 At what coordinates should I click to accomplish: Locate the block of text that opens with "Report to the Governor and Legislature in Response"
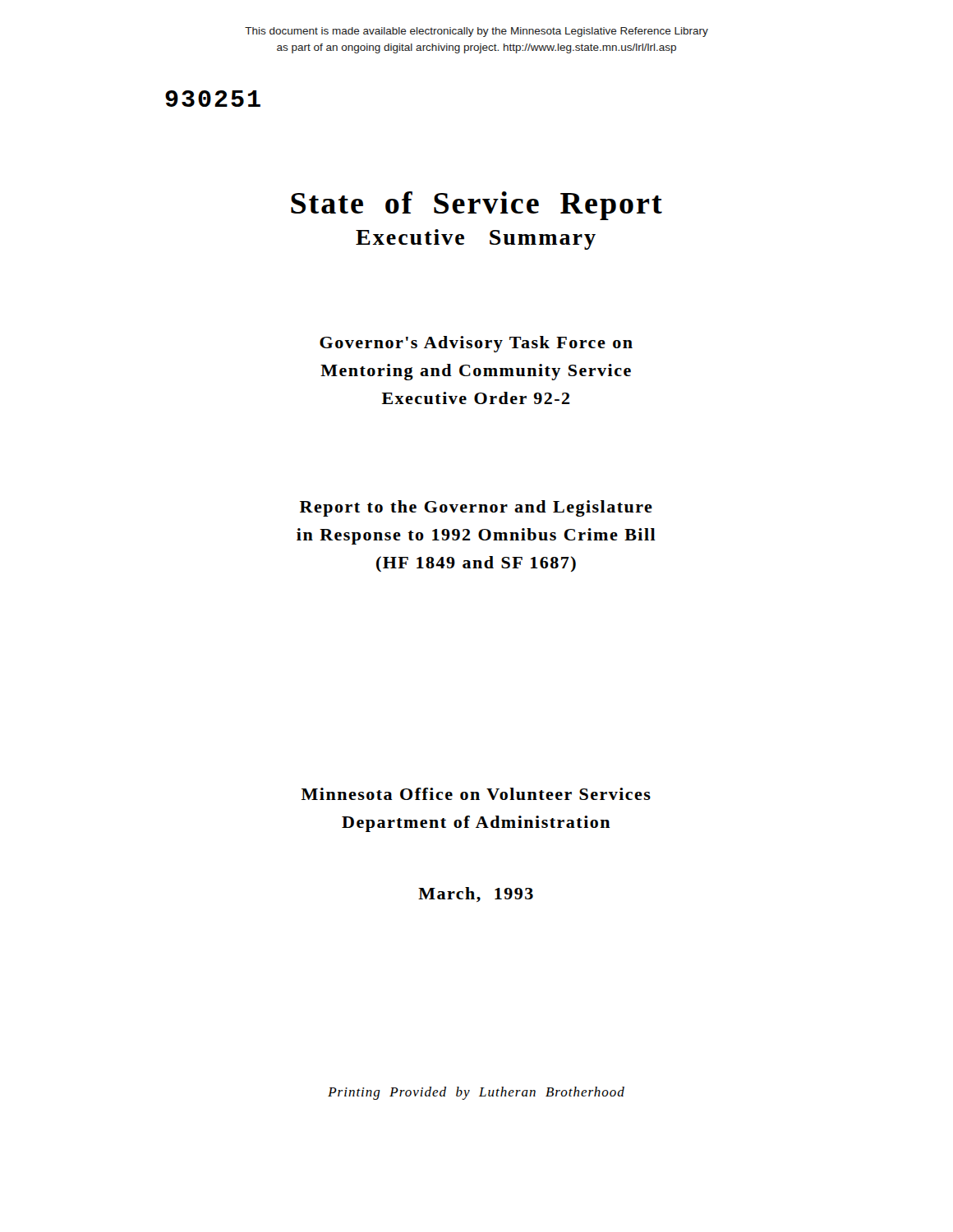tap(476, 535)
